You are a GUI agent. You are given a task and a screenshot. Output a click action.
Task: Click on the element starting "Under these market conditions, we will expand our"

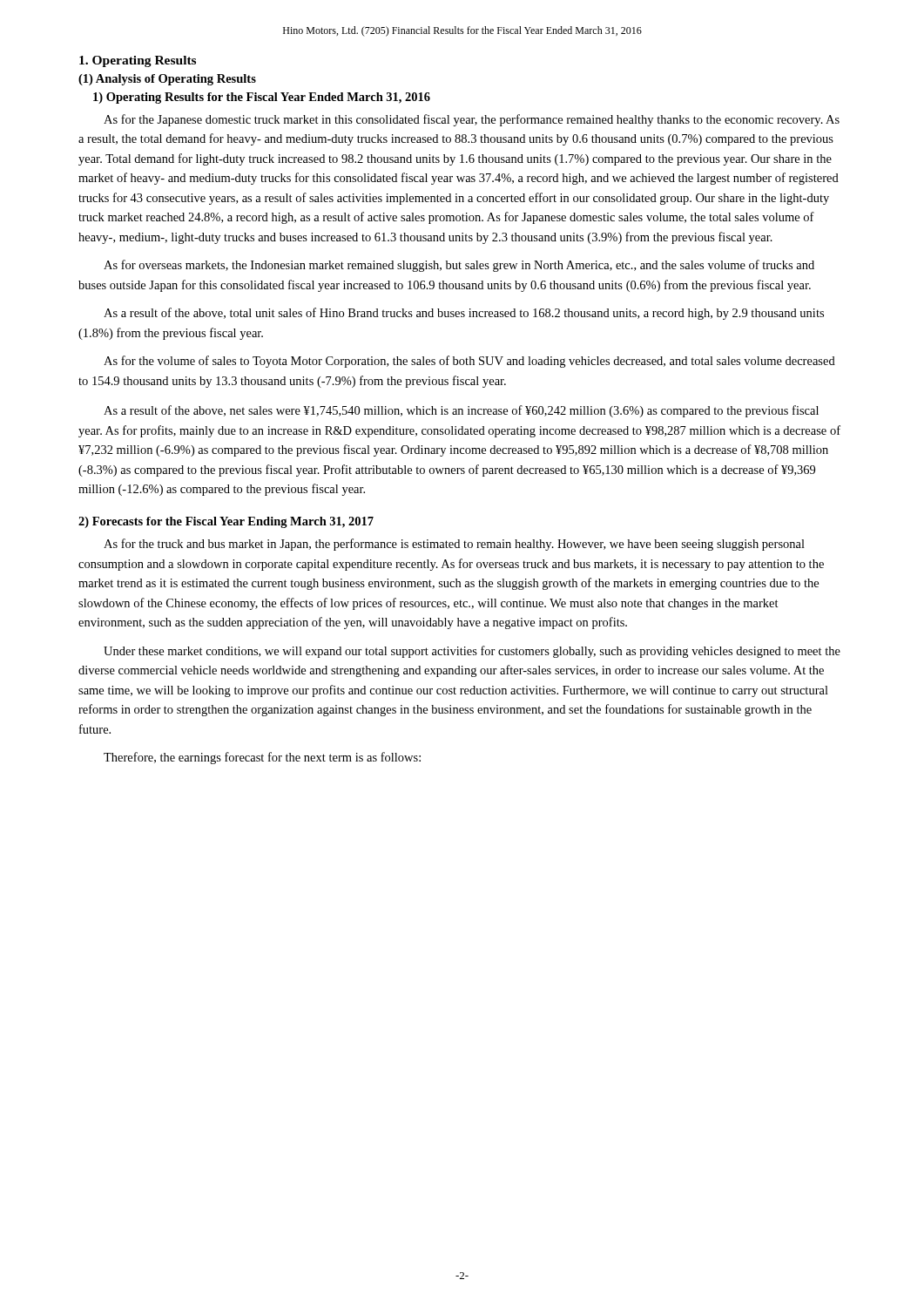pos(459,690)
